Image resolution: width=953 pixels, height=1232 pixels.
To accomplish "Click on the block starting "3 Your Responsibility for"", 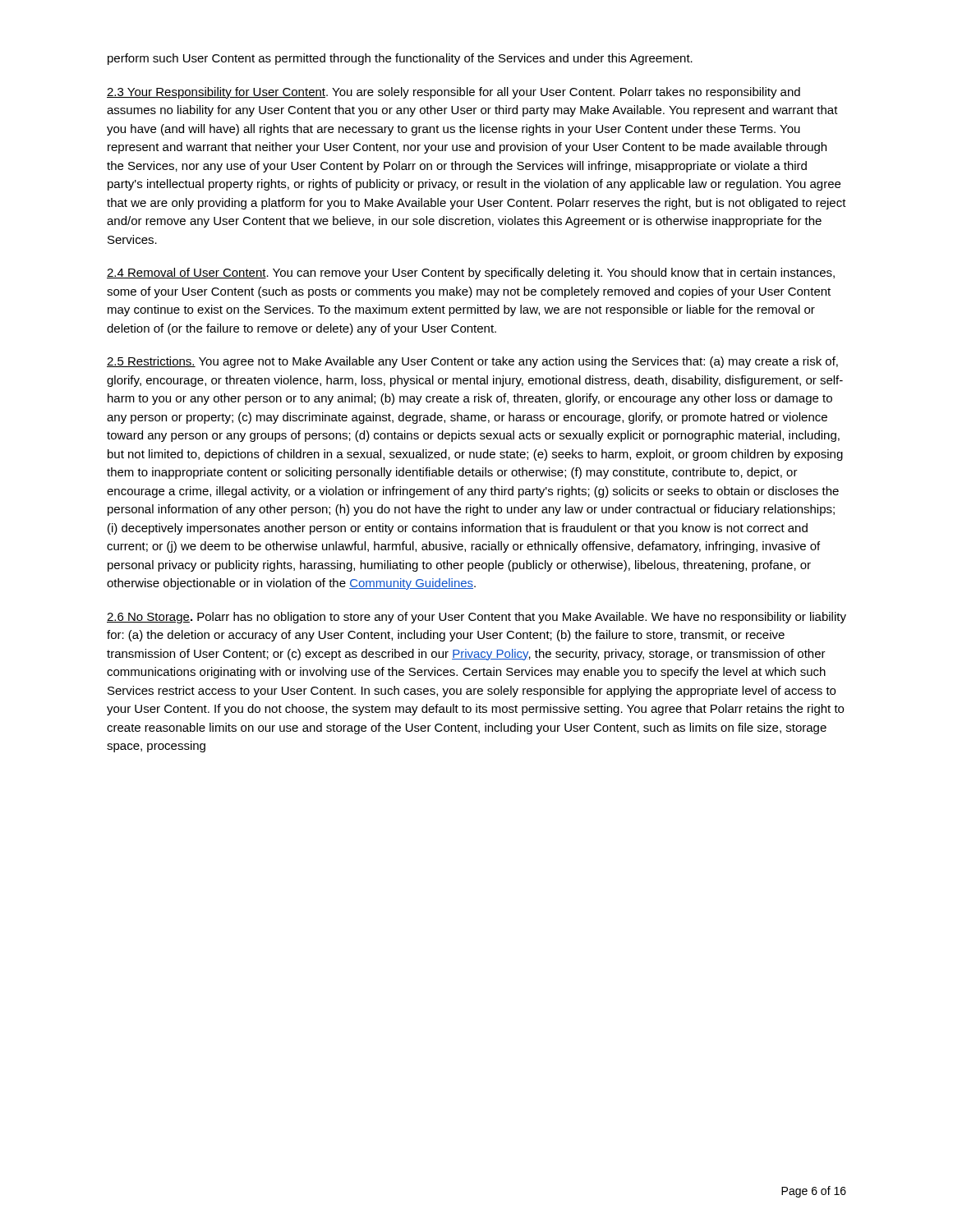I will 476,165.
